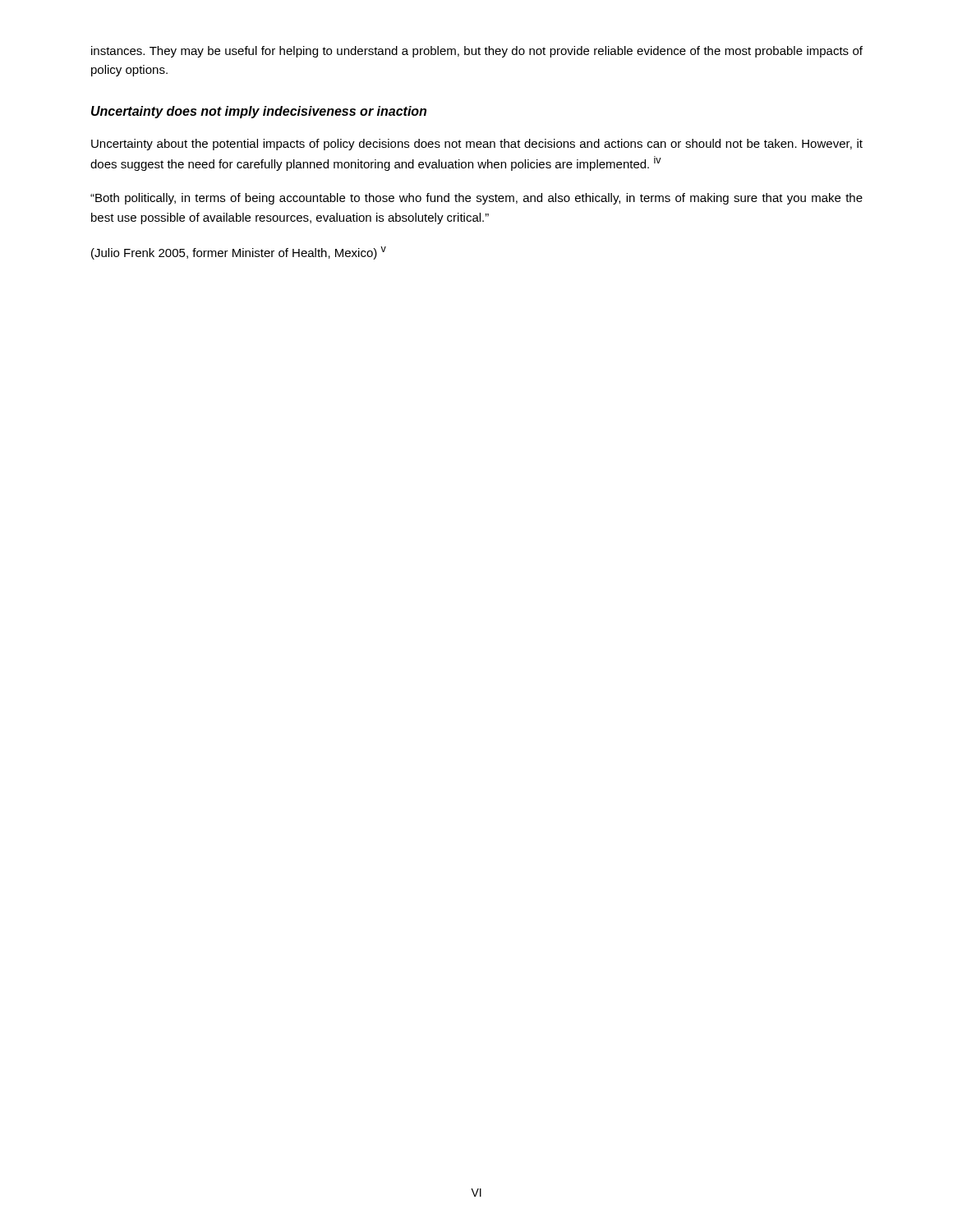
Task: Click on the text block starting "Uncertainty about the potential impacts of policy"
Action: point(476,154)
